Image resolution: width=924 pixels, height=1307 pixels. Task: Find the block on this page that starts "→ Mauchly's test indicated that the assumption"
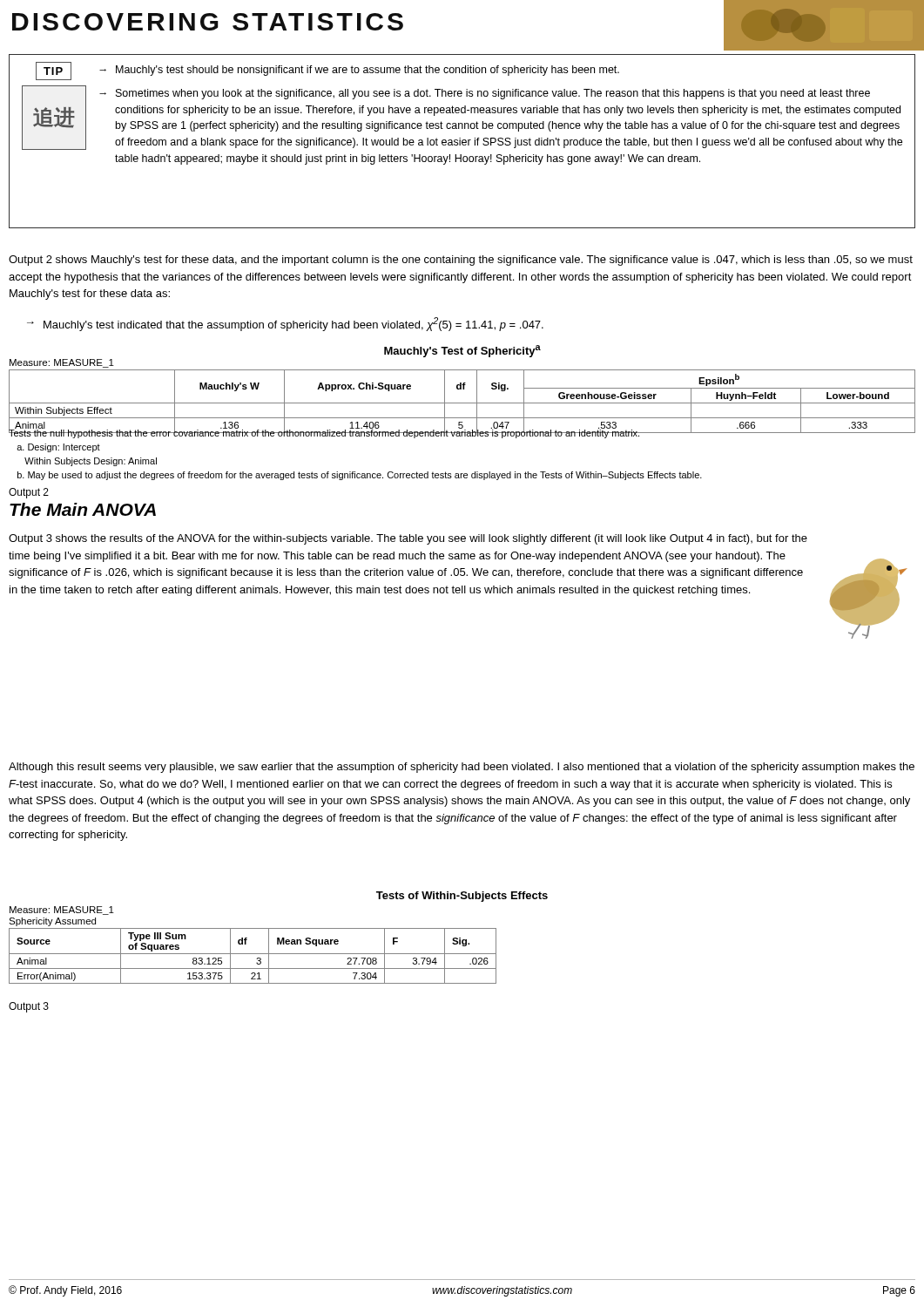[284, 324]
